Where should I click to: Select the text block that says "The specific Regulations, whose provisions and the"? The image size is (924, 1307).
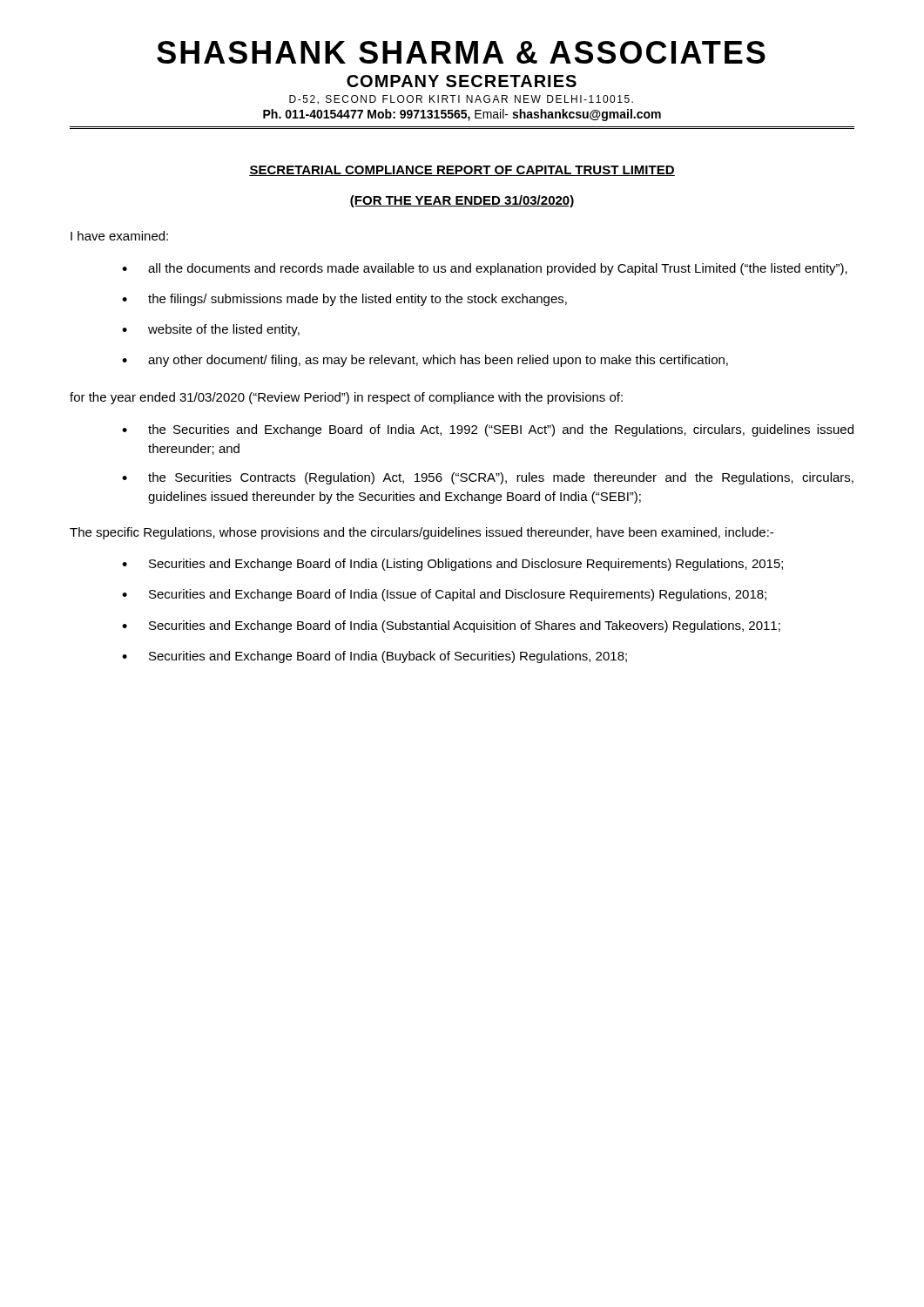coord(422,532)
